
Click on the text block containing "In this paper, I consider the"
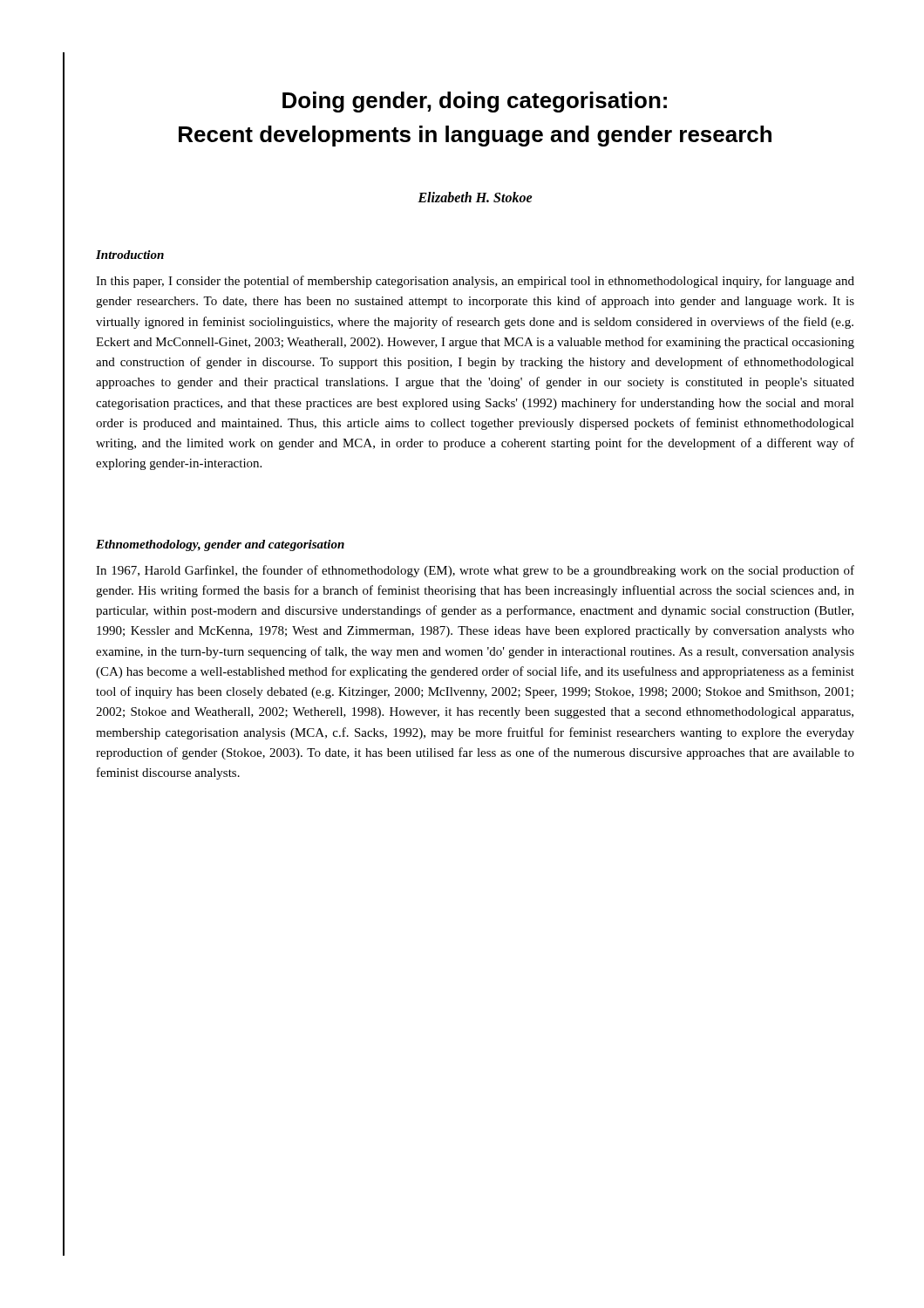point(475,373)
